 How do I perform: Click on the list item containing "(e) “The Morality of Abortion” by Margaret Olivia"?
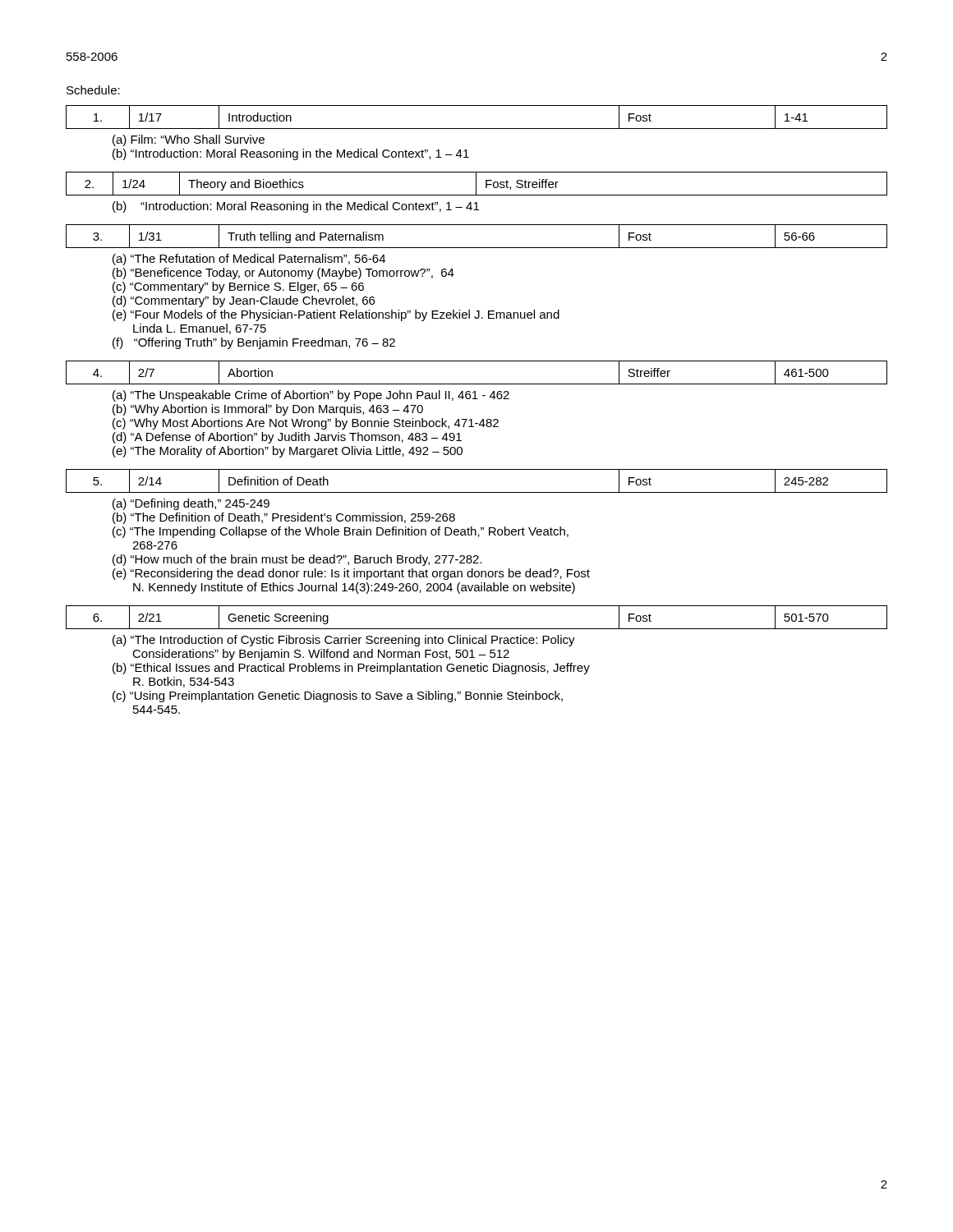(x=287, y=450)
